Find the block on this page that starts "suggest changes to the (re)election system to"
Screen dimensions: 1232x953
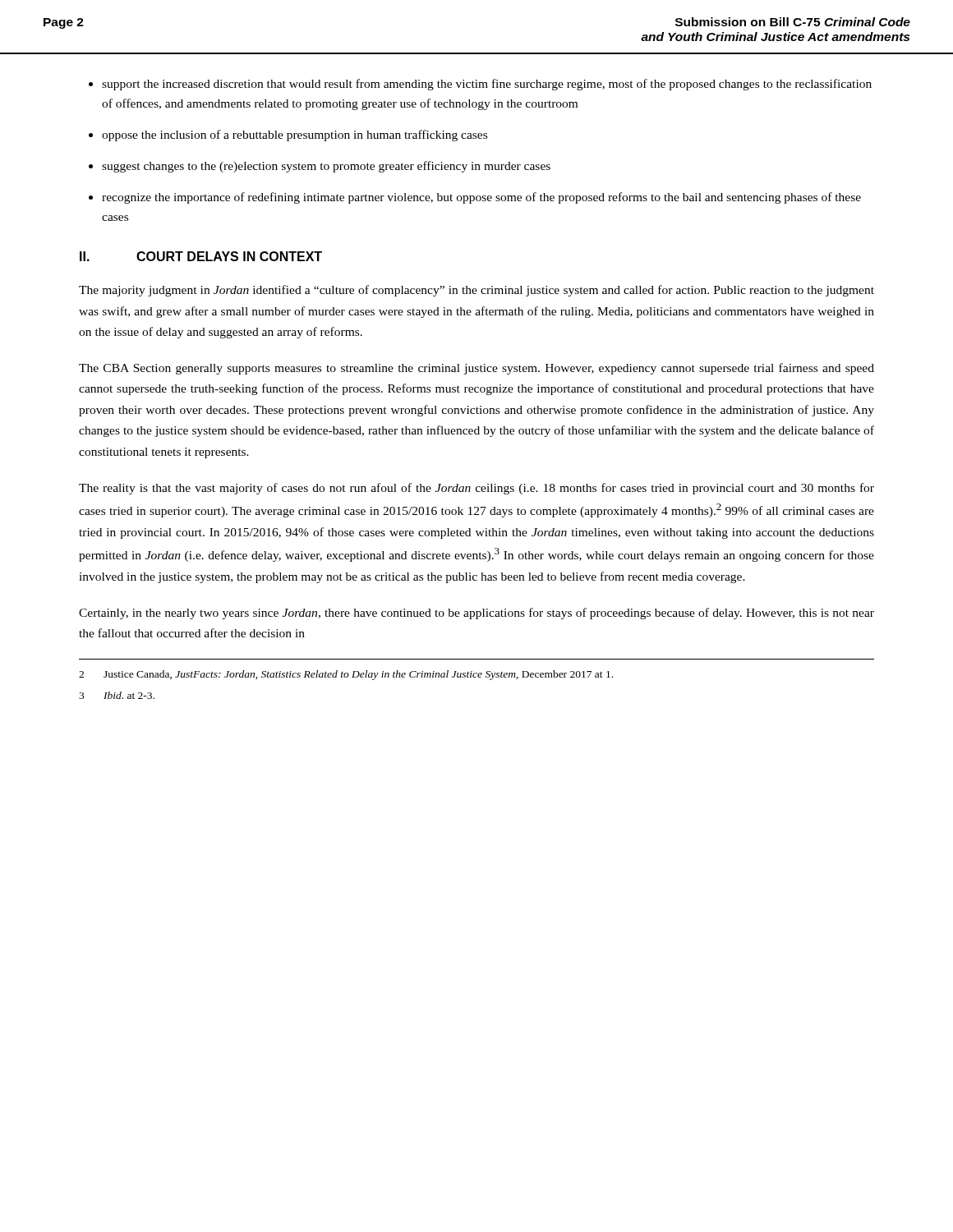point(326,166)
